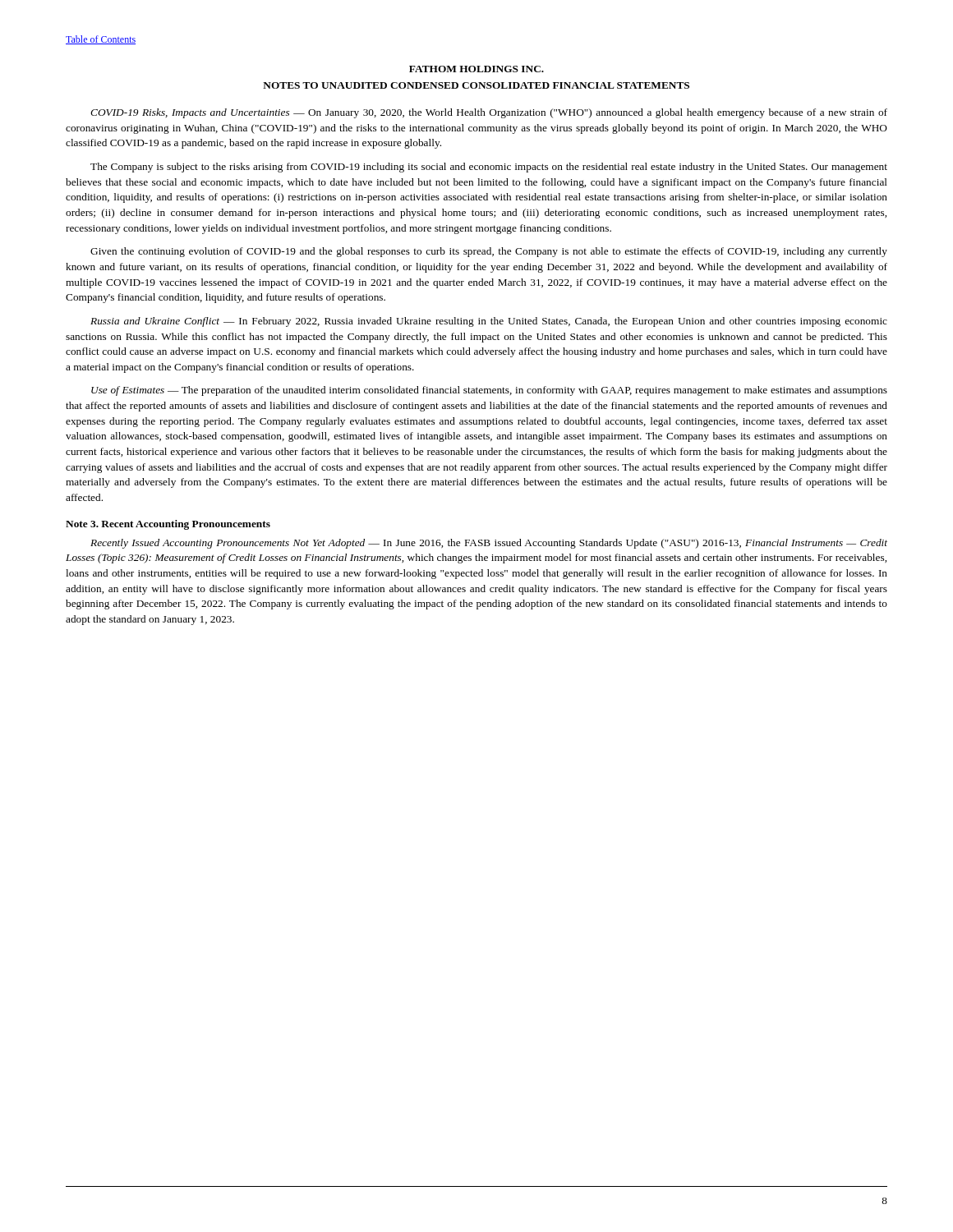Locate the title containing "FATHOM HOLDINGS INC. NOTES TO"
The width and height of the screenshot is (953, 1232).
pos(476,77)
